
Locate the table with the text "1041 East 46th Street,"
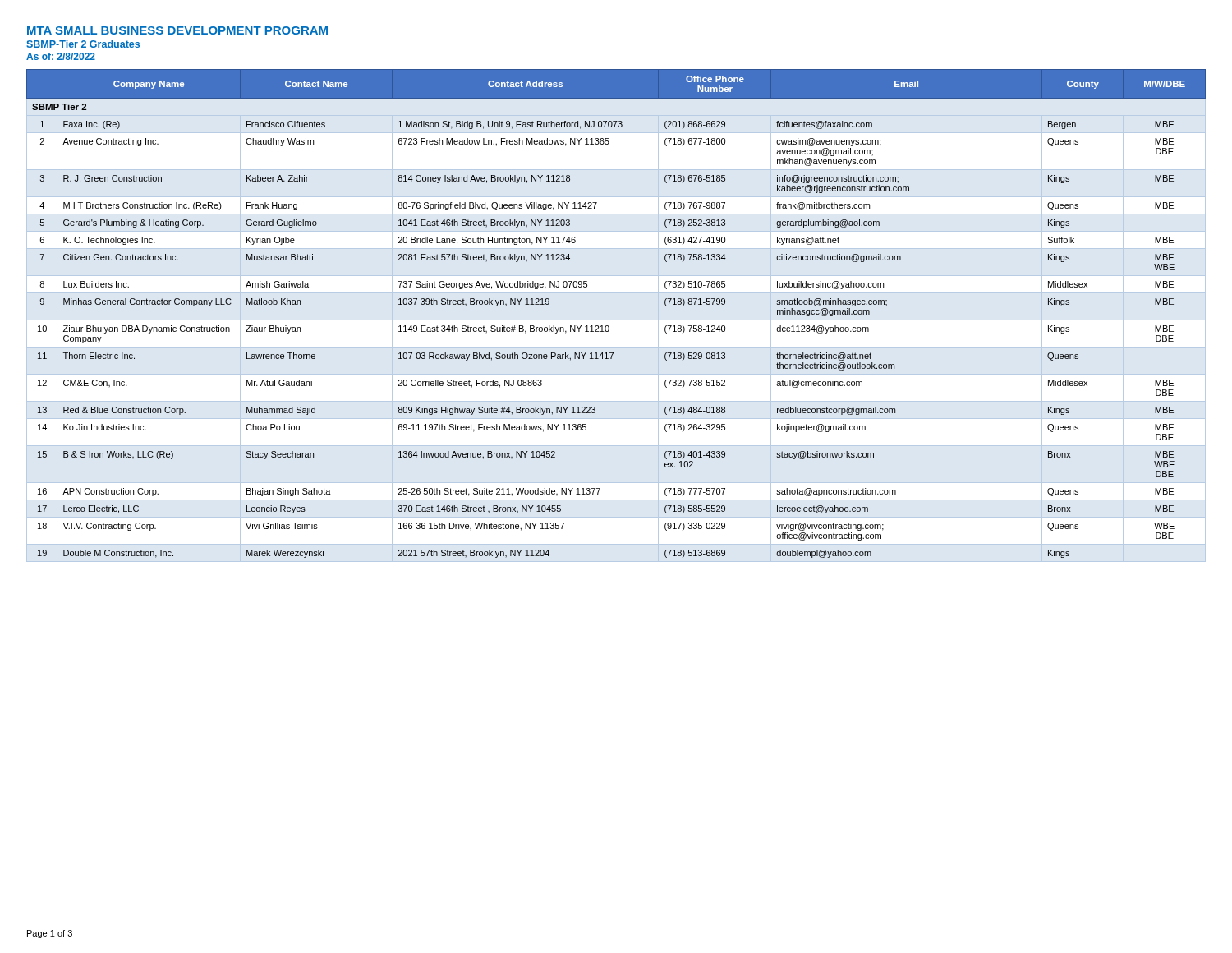(616, 315)
